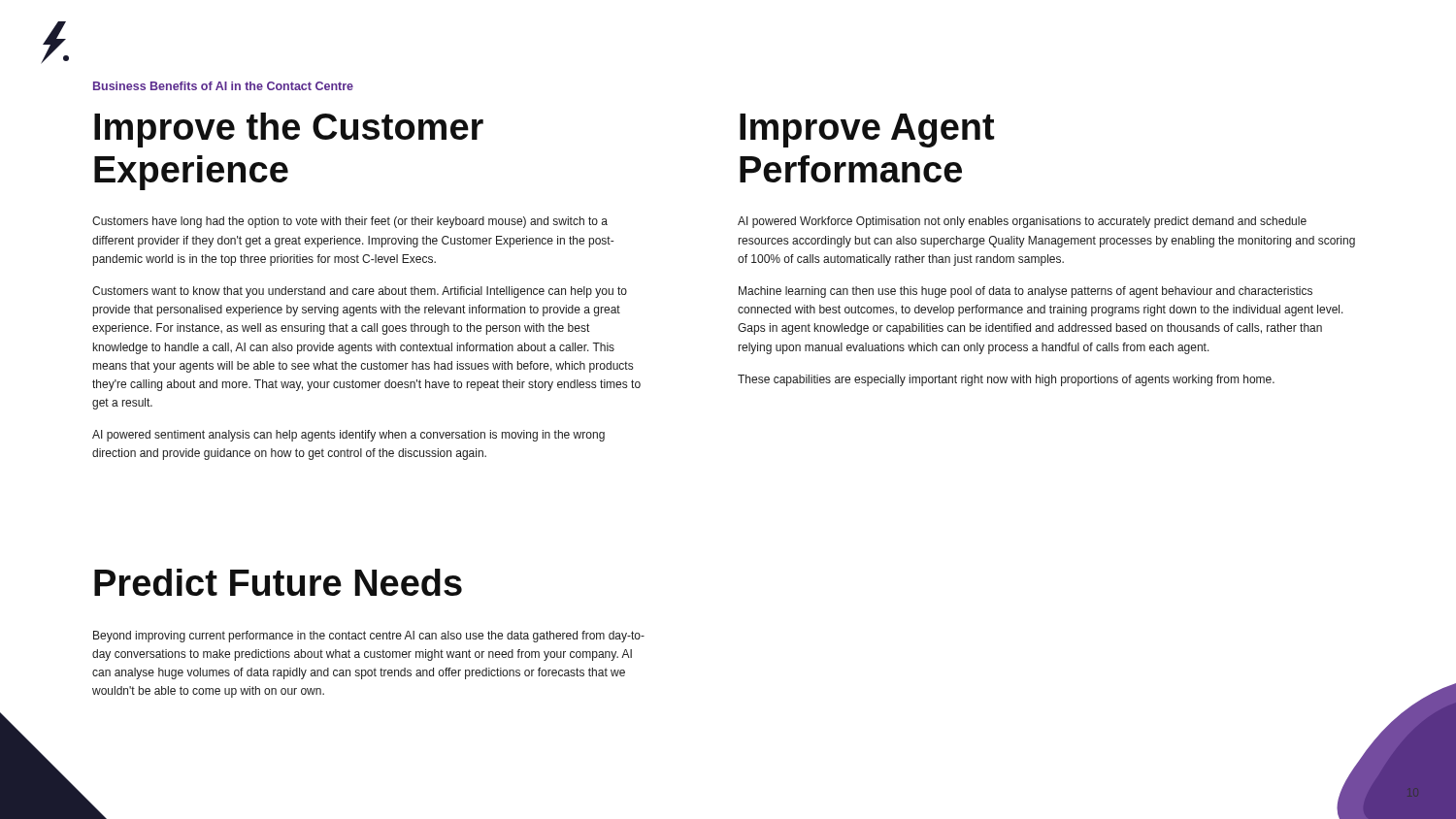Find the region starting "AI powered sentiment analysis can help"
Viewport: 1456px width, 819px height.
(x=369, y=445)
